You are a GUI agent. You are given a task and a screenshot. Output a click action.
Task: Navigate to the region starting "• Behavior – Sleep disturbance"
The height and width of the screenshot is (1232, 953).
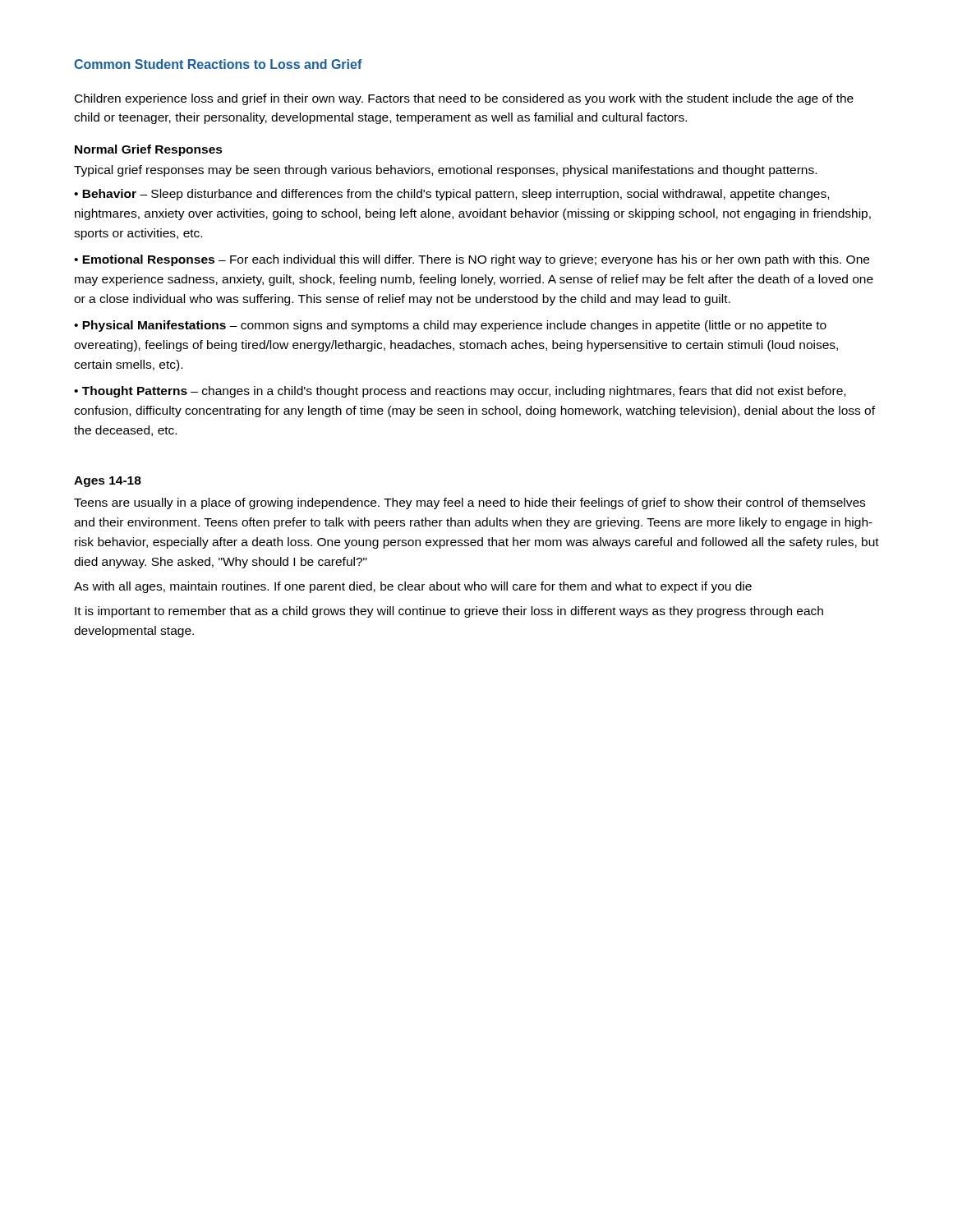[473, 213]
